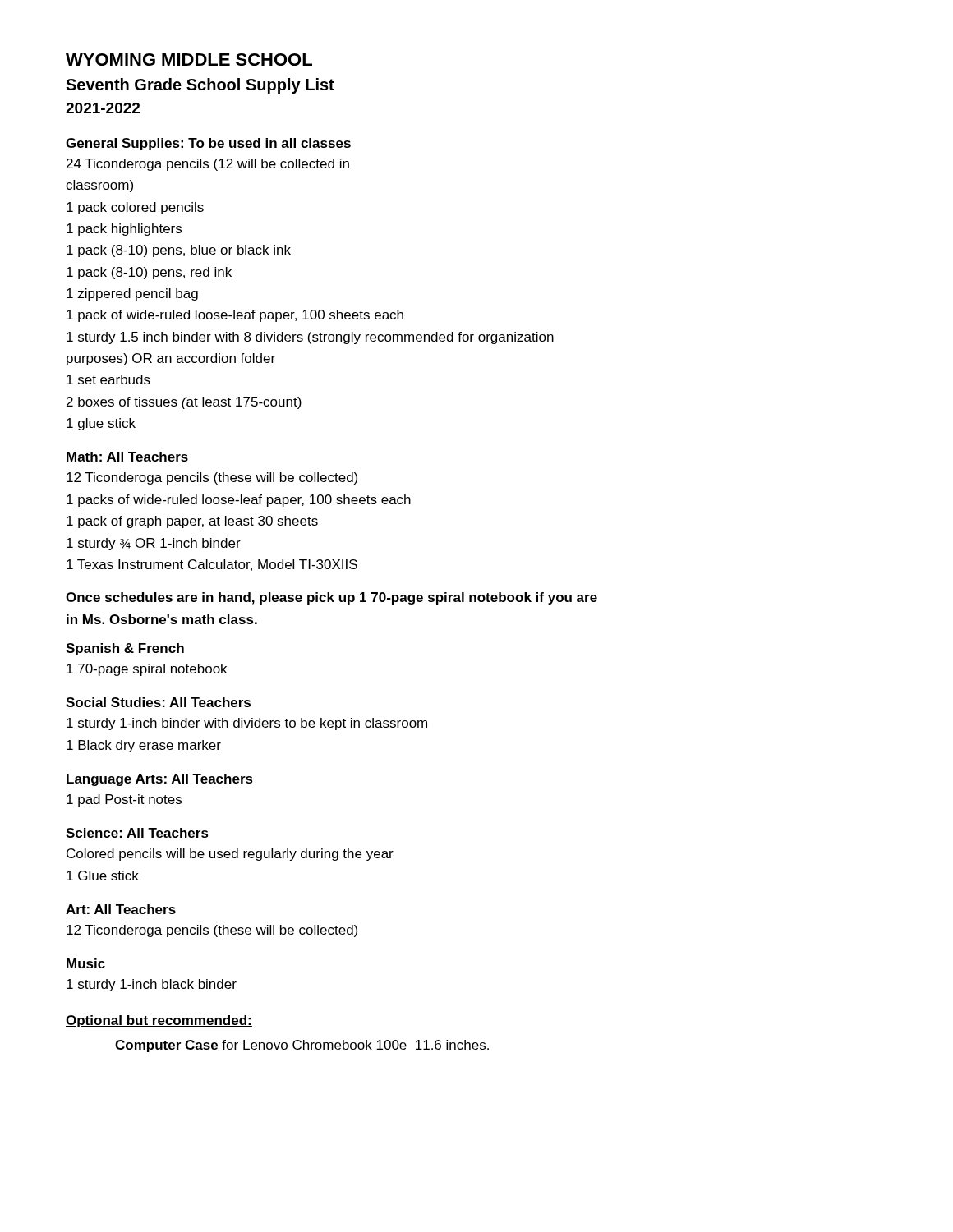Locate the text block that says "1 sturdy 1-inch black"
This screenshot has height=1232, width=953.
pyautogui.click(x=151, y=985)
